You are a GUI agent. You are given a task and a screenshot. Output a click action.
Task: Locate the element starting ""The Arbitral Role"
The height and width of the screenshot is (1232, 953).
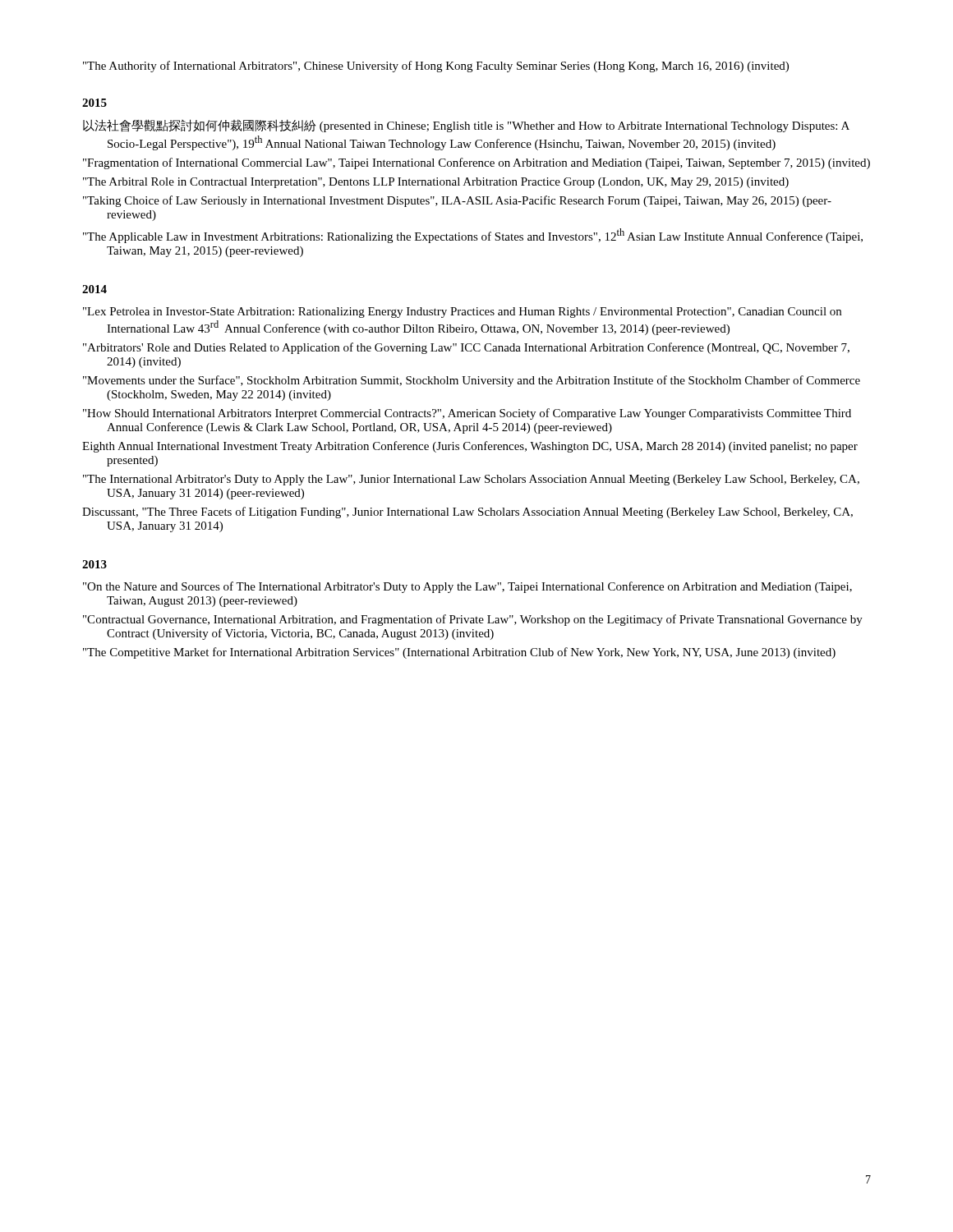(x=436, y=182)
